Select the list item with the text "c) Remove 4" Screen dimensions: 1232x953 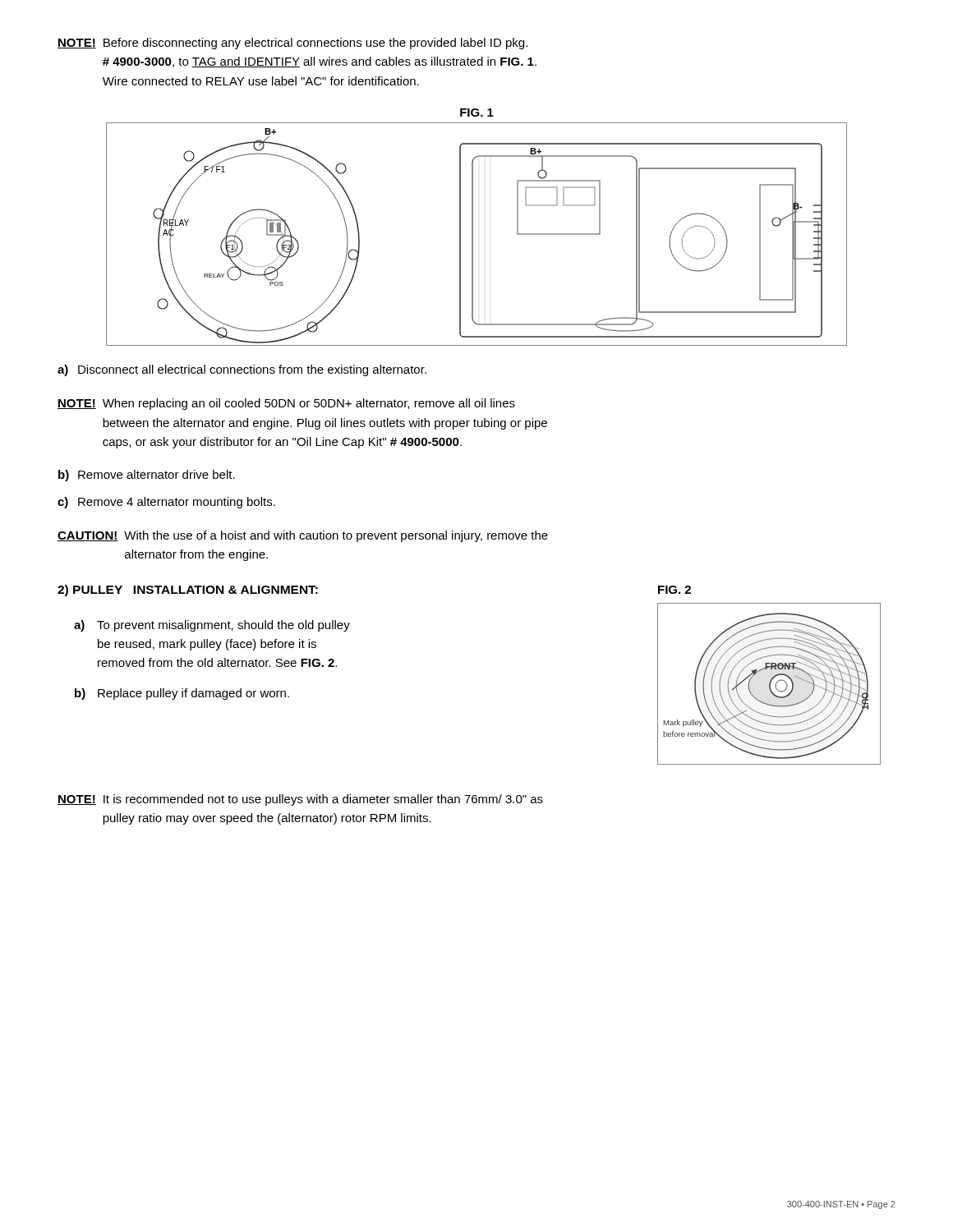pos(167,502)
